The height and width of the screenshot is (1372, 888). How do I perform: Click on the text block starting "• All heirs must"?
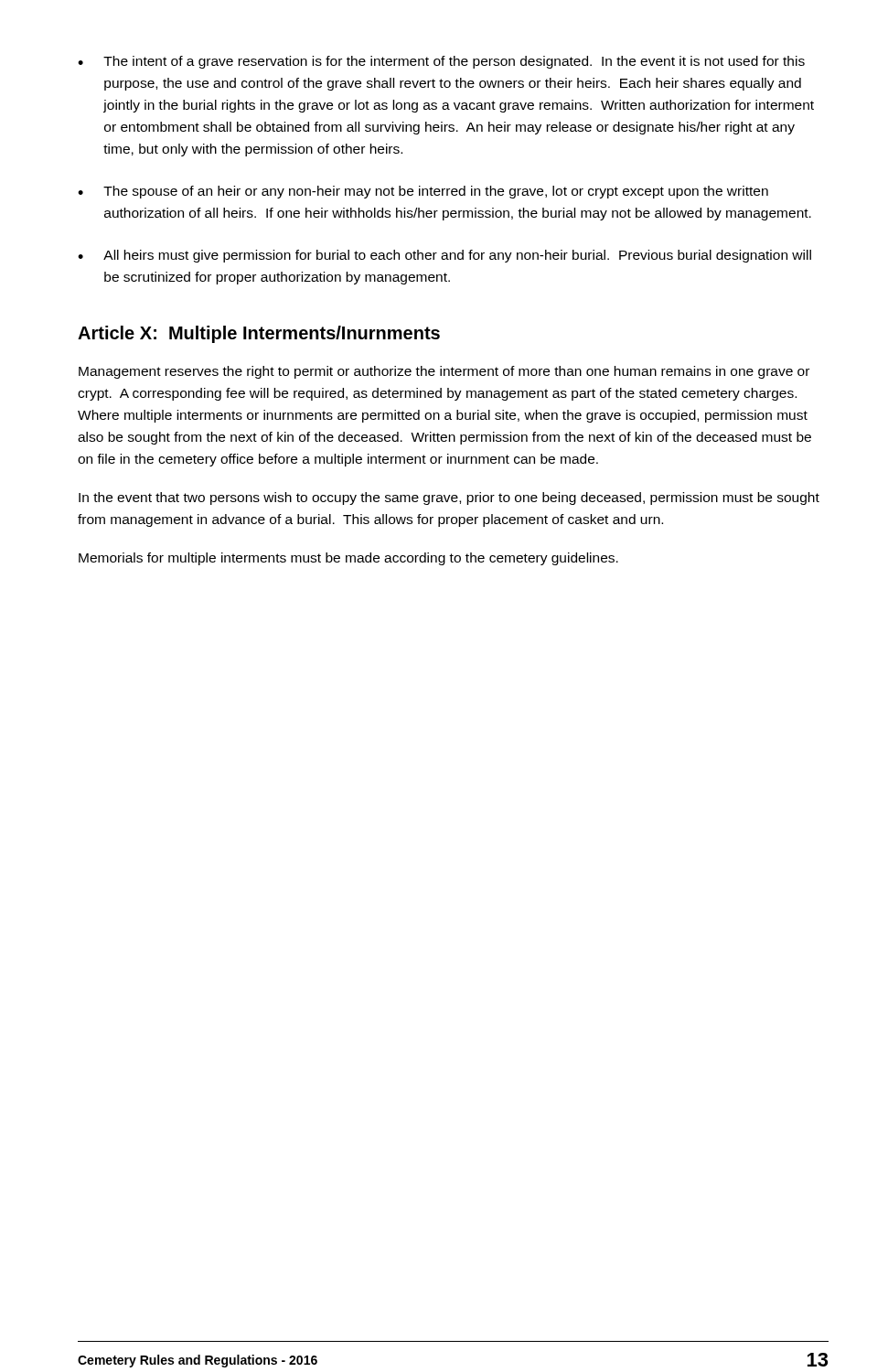point(453,266)
